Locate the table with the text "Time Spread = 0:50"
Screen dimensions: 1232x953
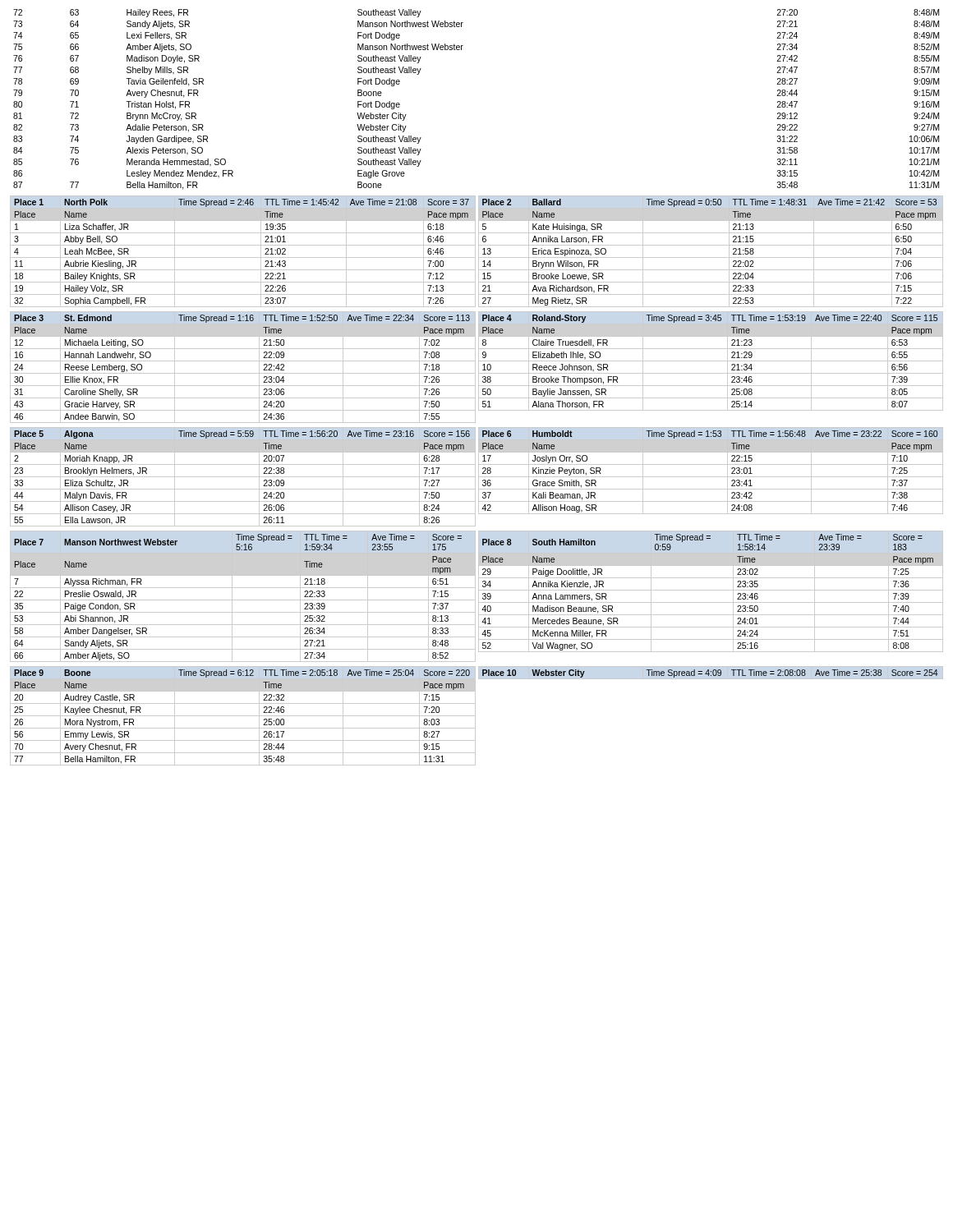coord(710,252)
